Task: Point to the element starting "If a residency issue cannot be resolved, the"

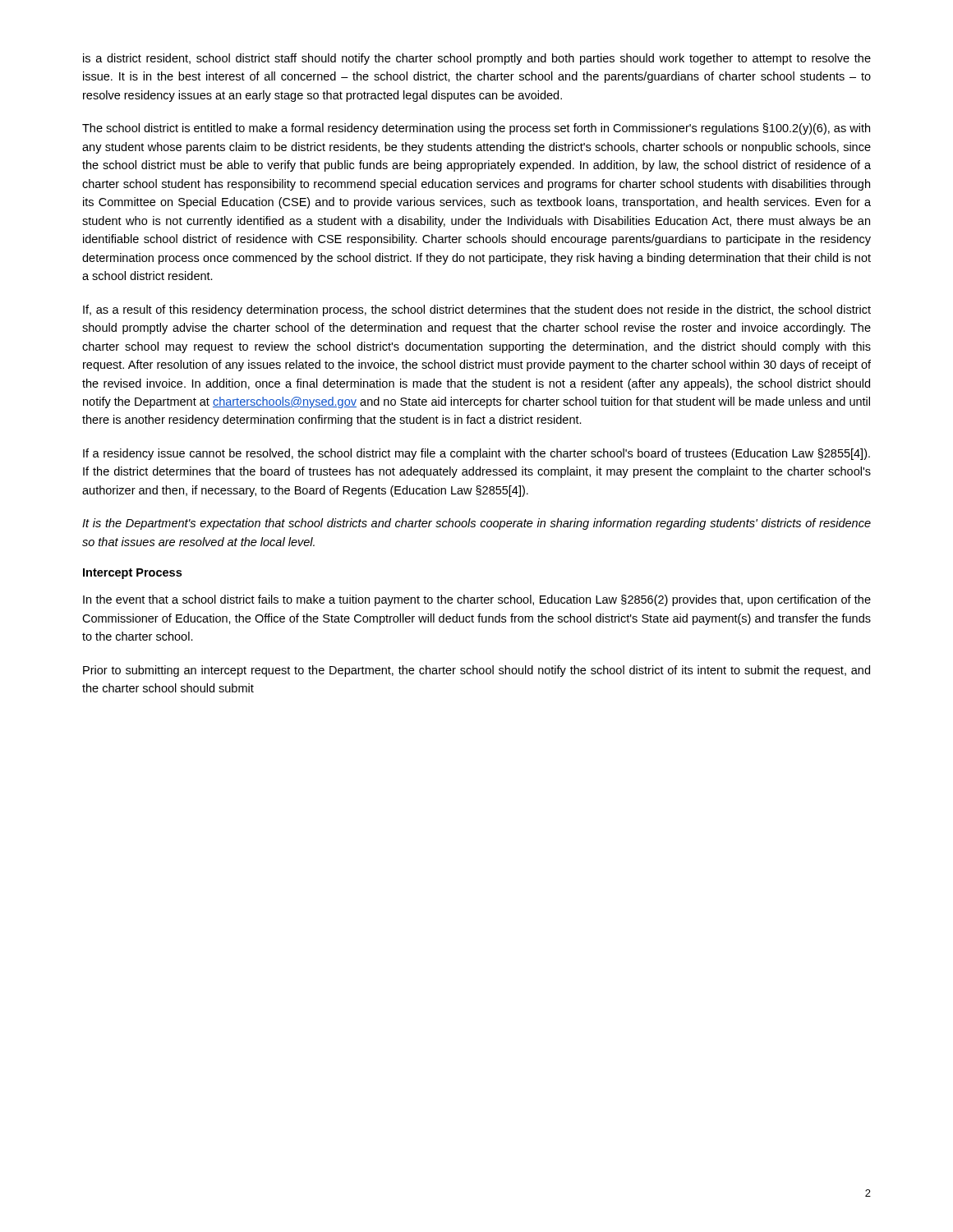Action: pos(476,472)
